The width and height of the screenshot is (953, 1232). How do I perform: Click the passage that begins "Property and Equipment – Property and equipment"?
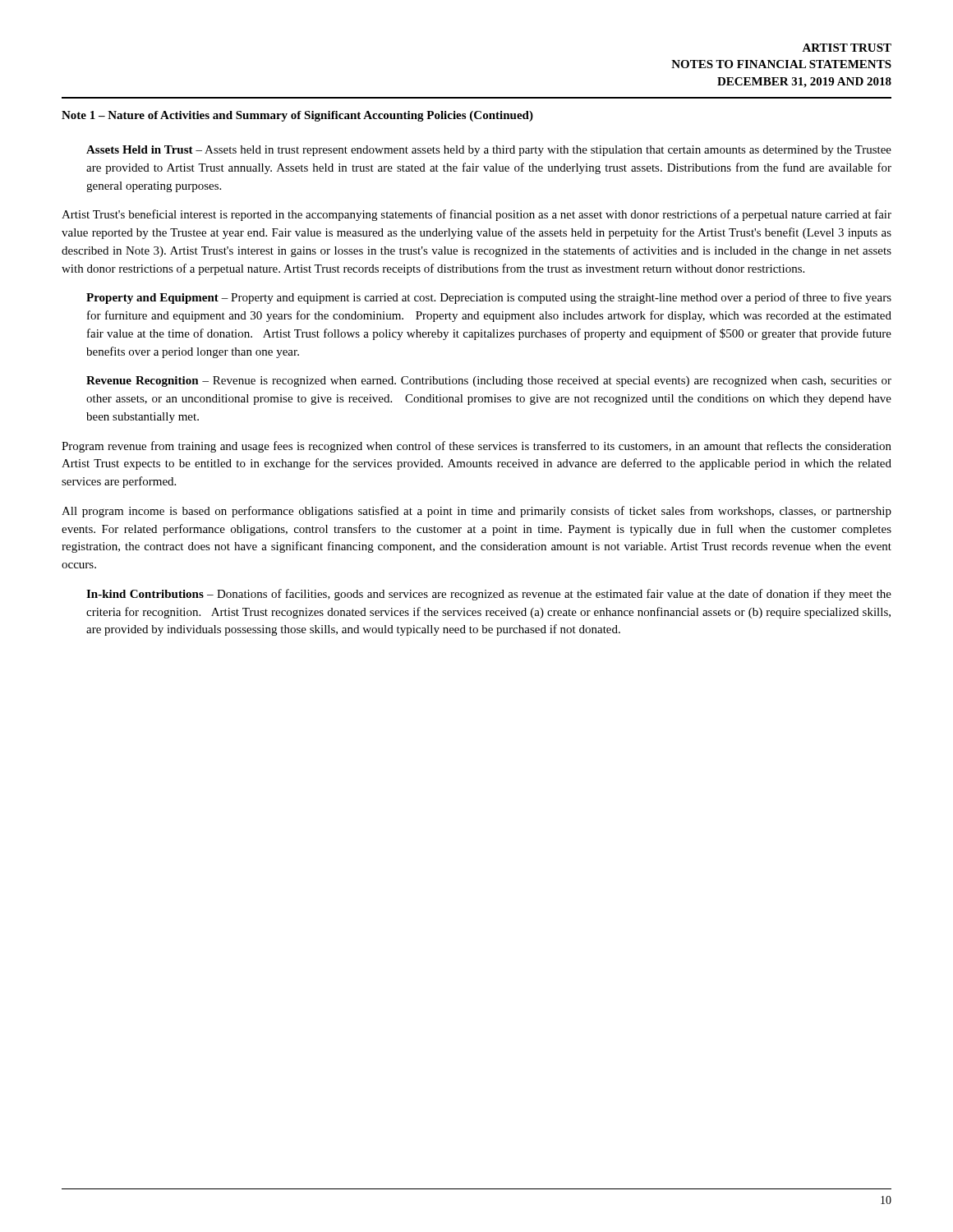click(489, 324)
